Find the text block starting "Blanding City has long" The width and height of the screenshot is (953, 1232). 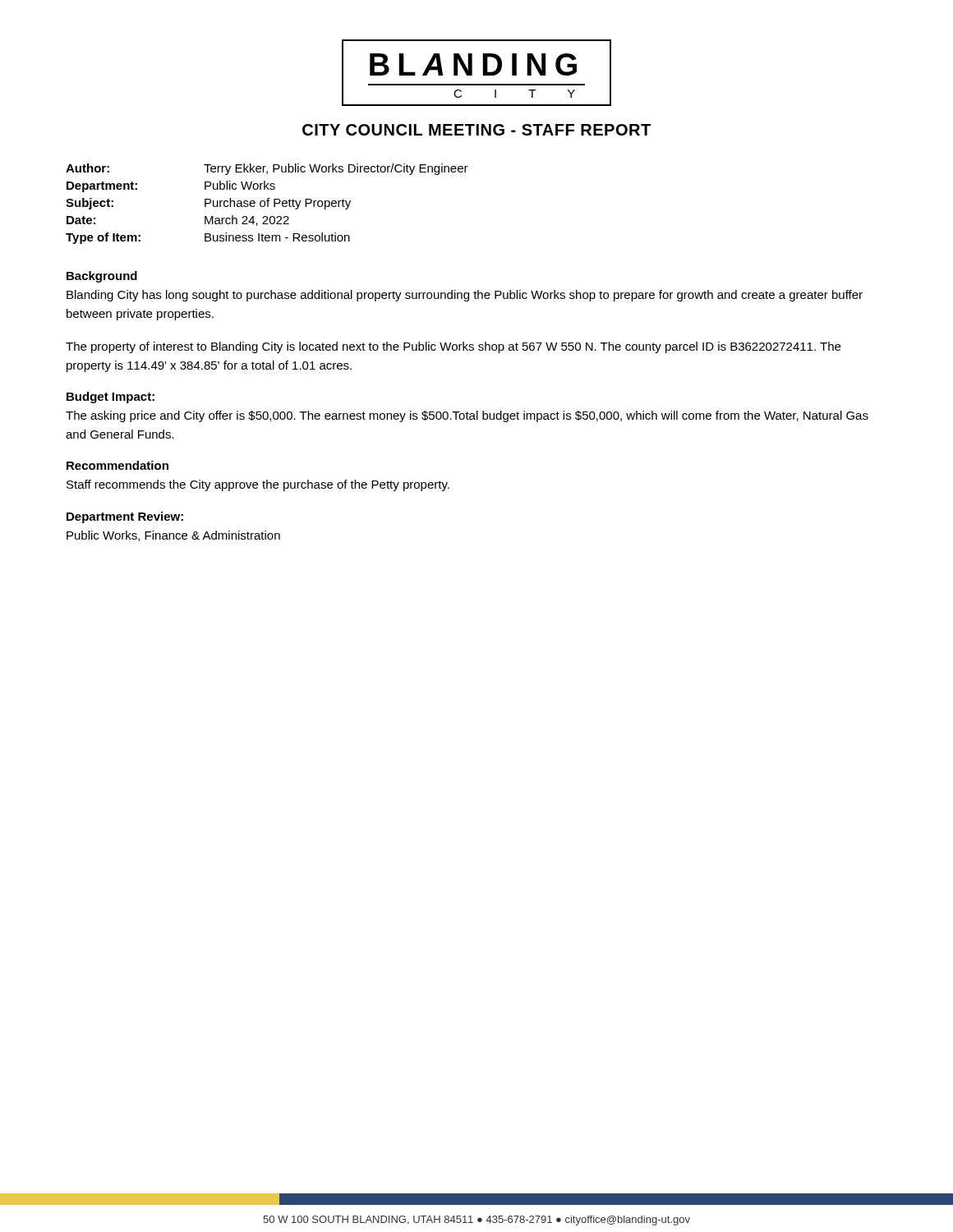pos(476,304)
